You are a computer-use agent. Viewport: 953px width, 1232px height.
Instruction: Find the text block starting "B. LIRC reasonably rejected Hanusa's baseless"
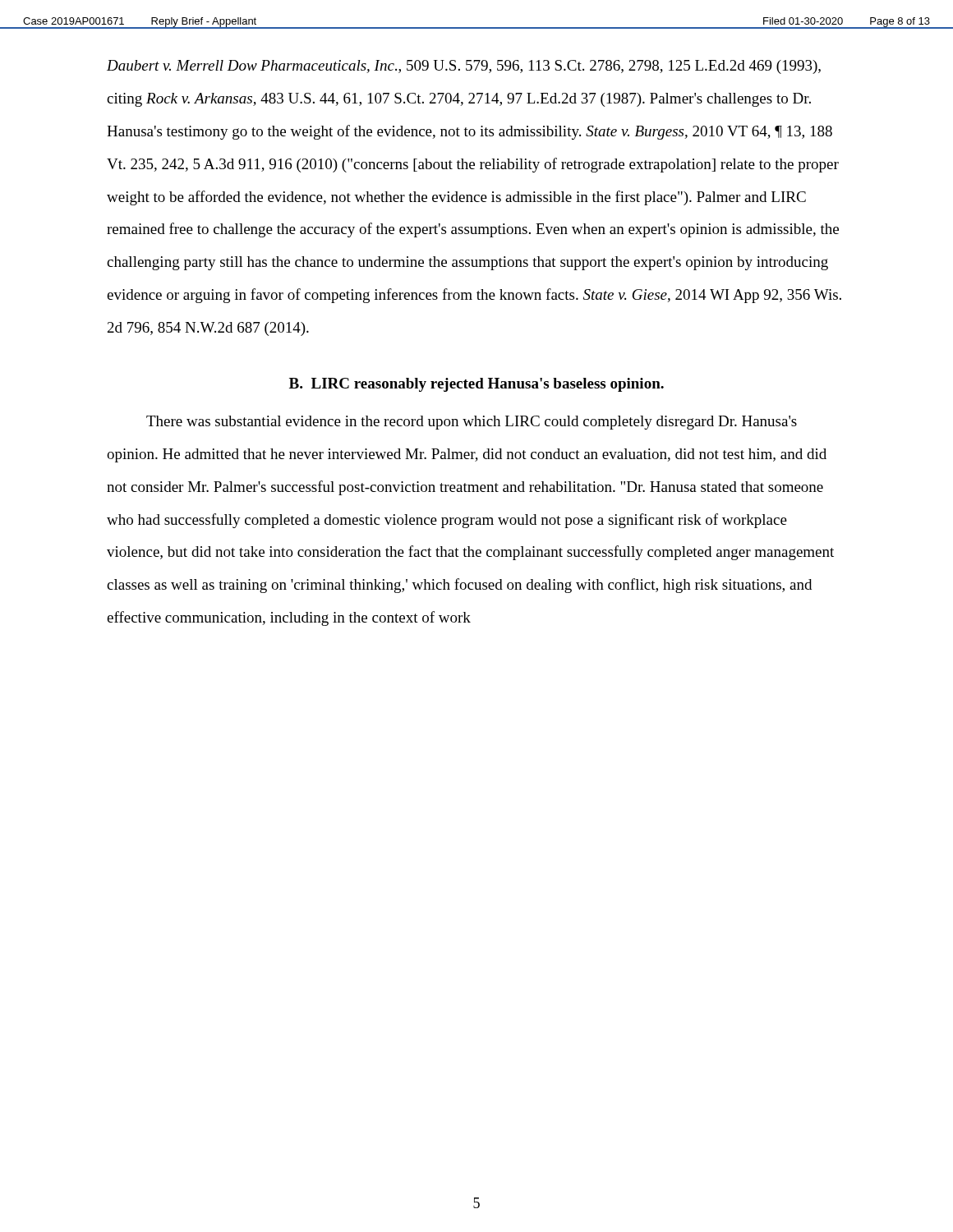click(476, 383)
